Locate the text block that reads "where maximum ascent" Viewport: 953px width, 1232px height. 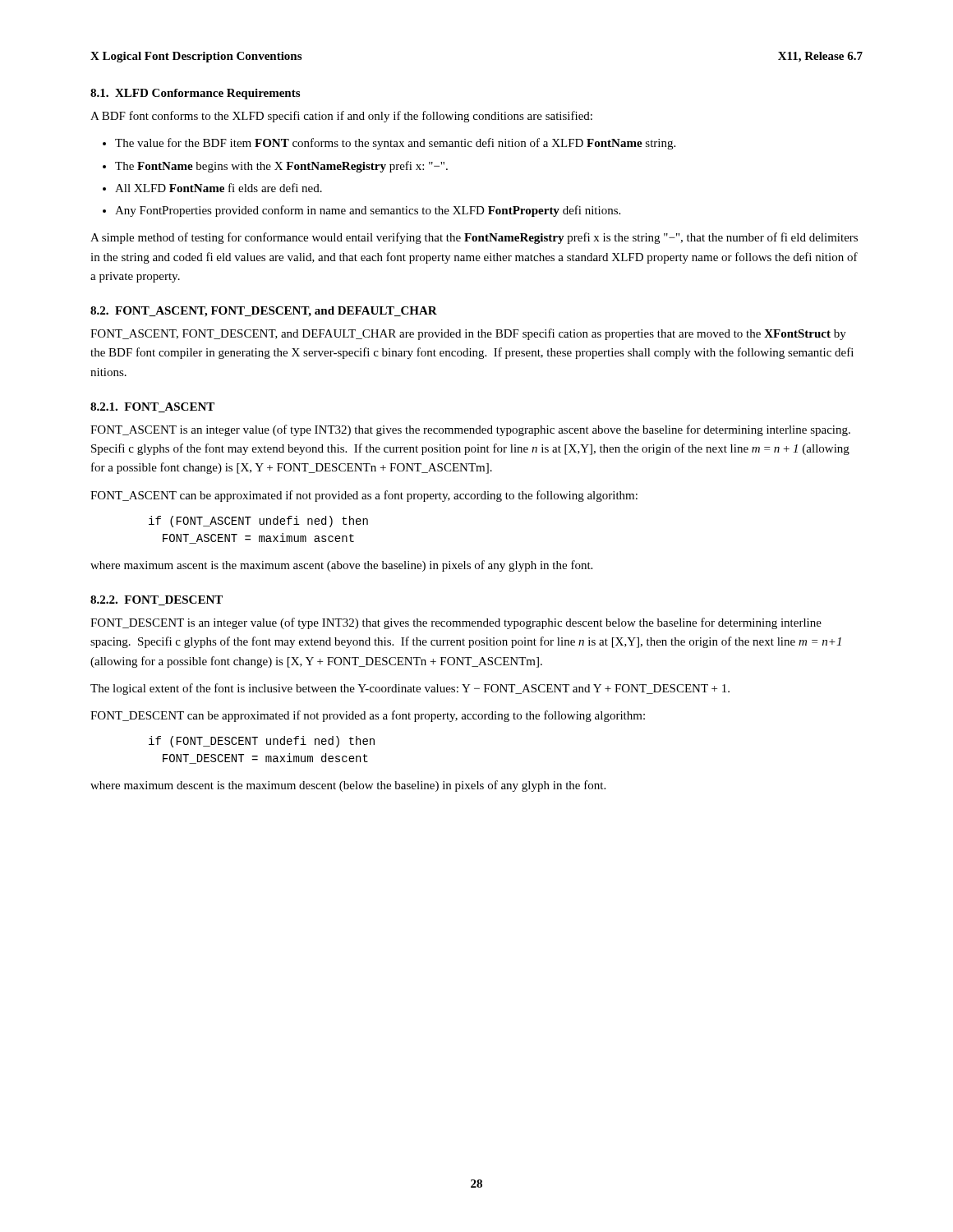point(342,565)
